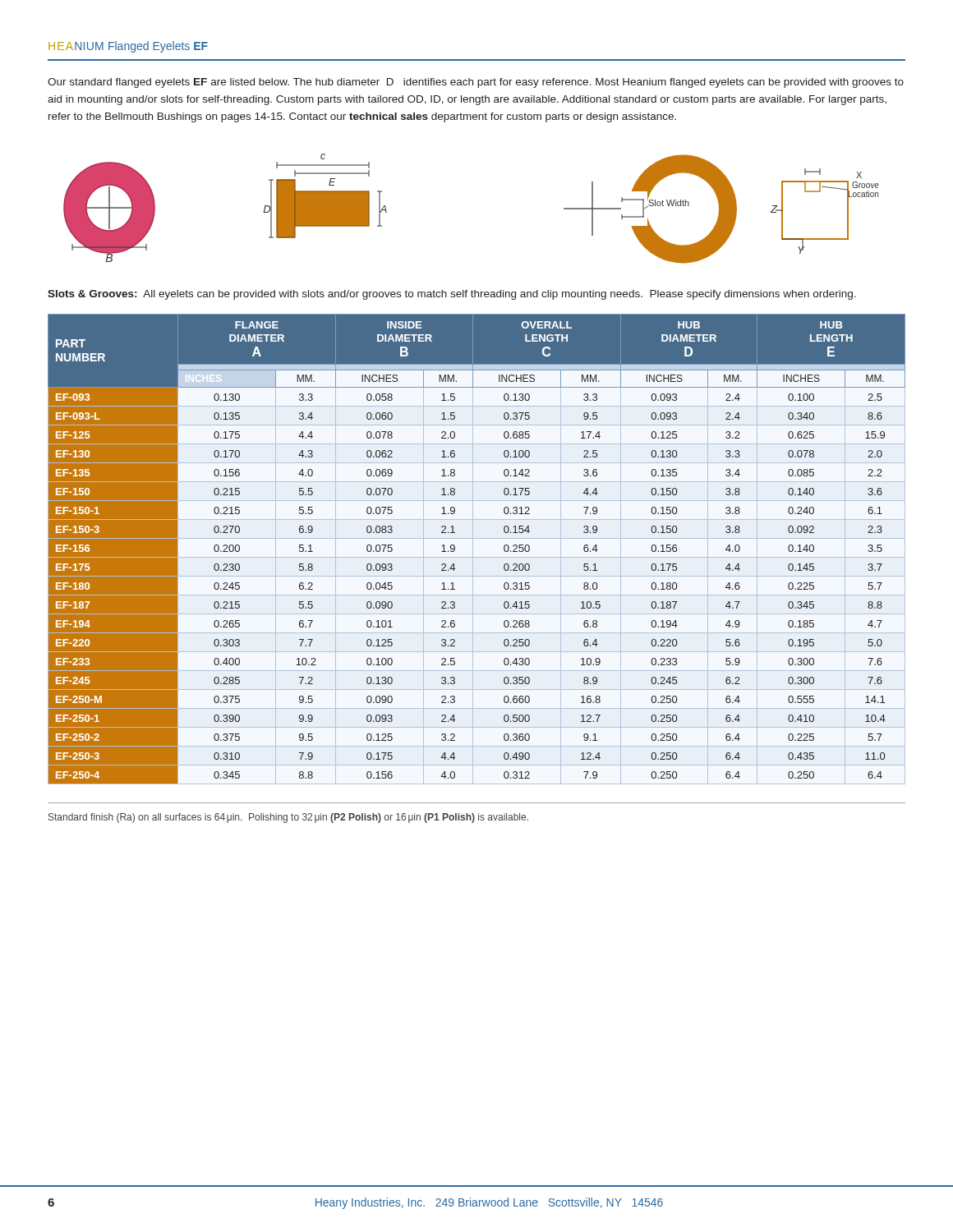Click on the element starting "Our standard flanged eyelets"
953x1232 pixels.
pos(476,99)
